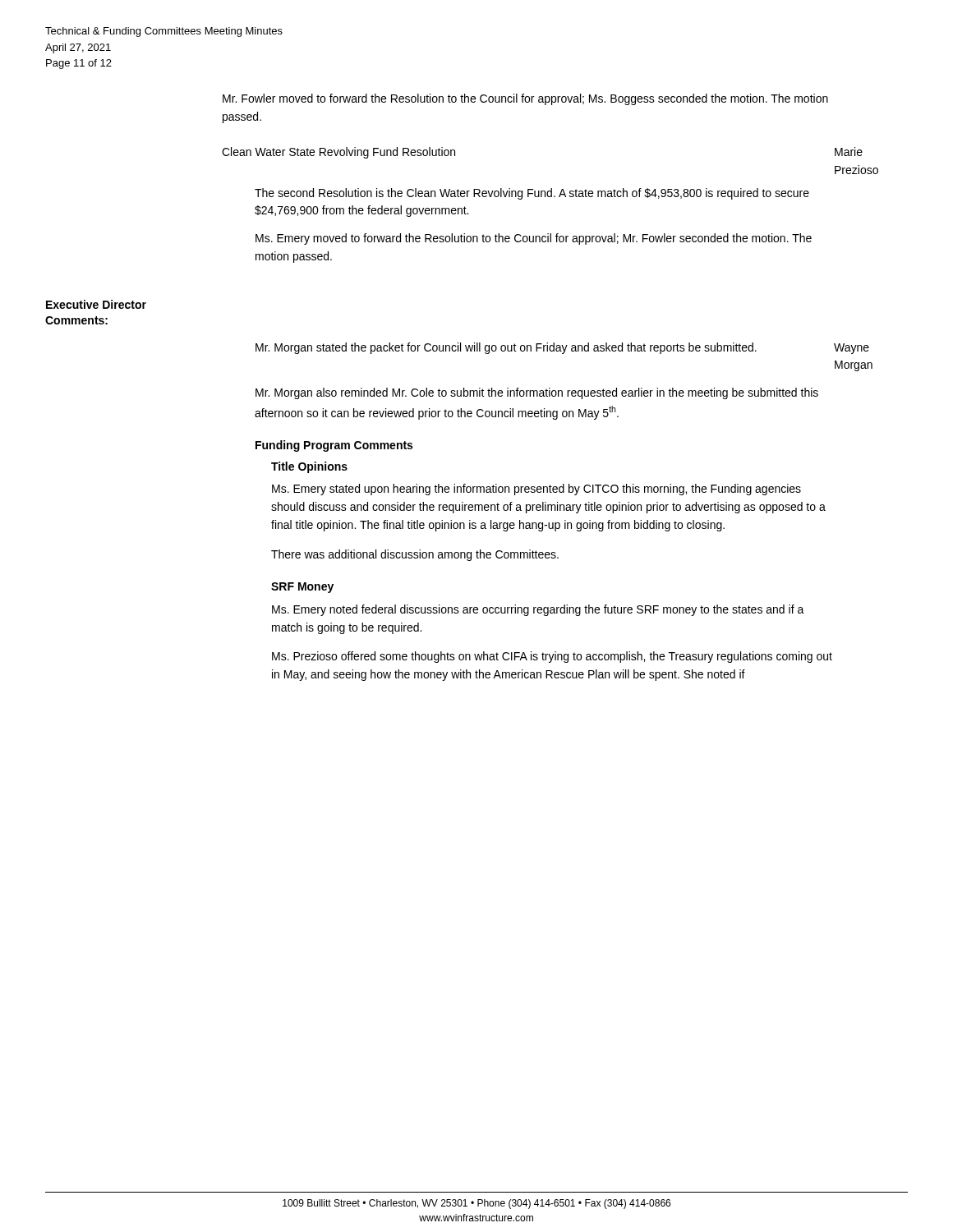This screenshot has width=953, height=1232.
Task: Click on the text block starting "SRF Money"
Action: click(x=302, y=587)
